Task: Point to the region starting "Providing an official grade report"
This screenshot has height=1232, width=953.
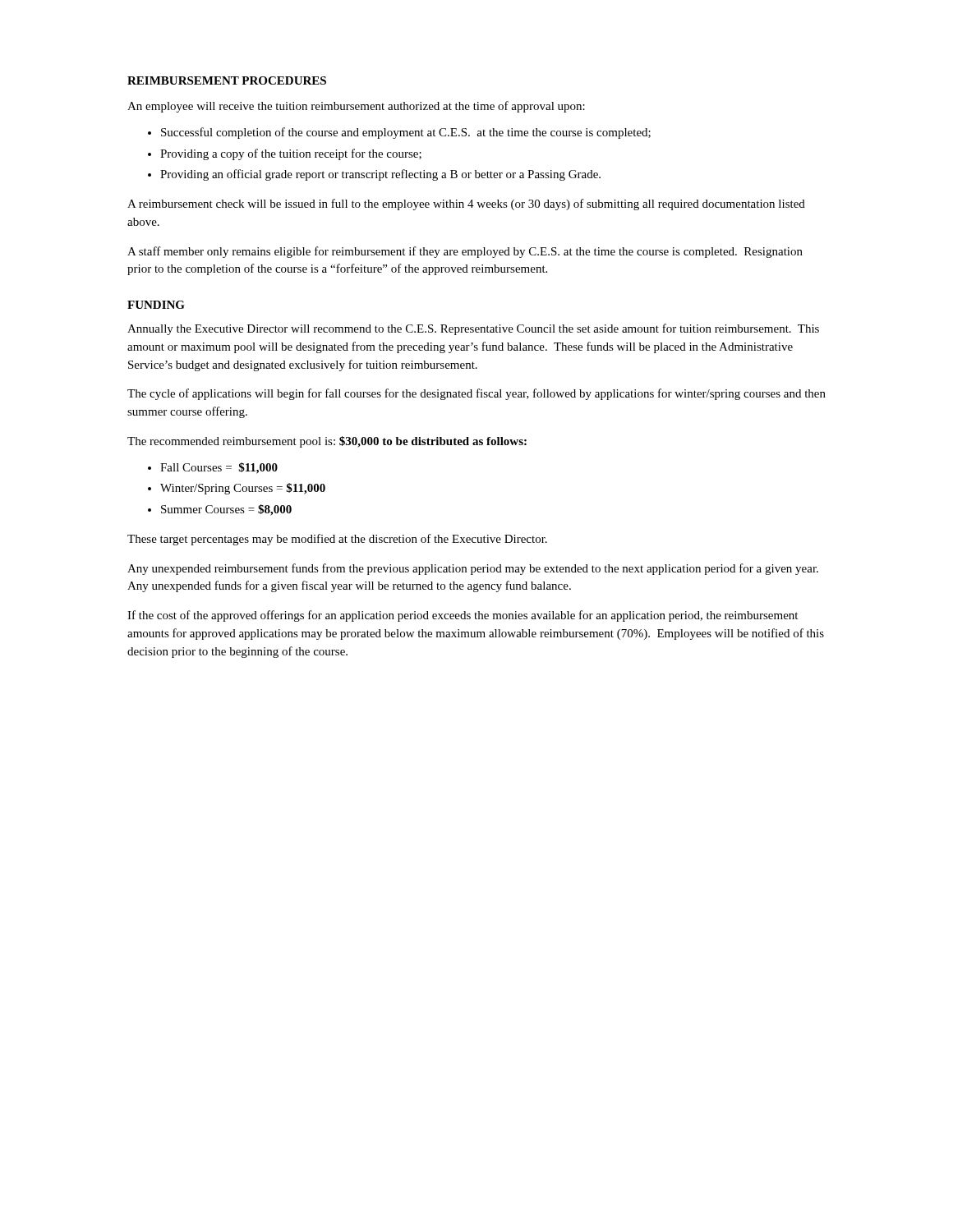Action: [381, 174]
